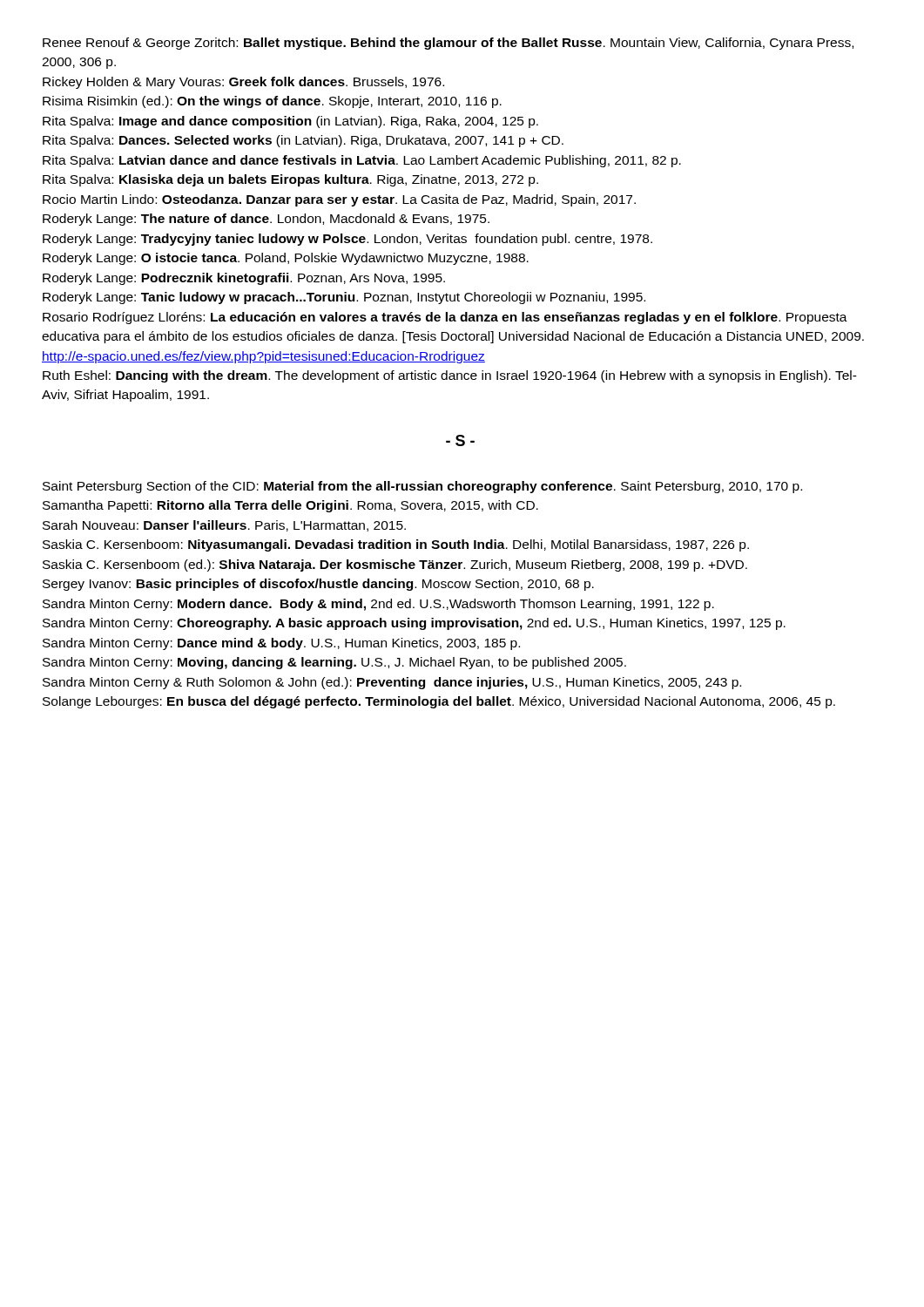Select the list item with the text "Sergey Ivanov: Basic"
The height and width of the screenshot is (1307, 924).
pyautogui.click(x=318, y=584)
